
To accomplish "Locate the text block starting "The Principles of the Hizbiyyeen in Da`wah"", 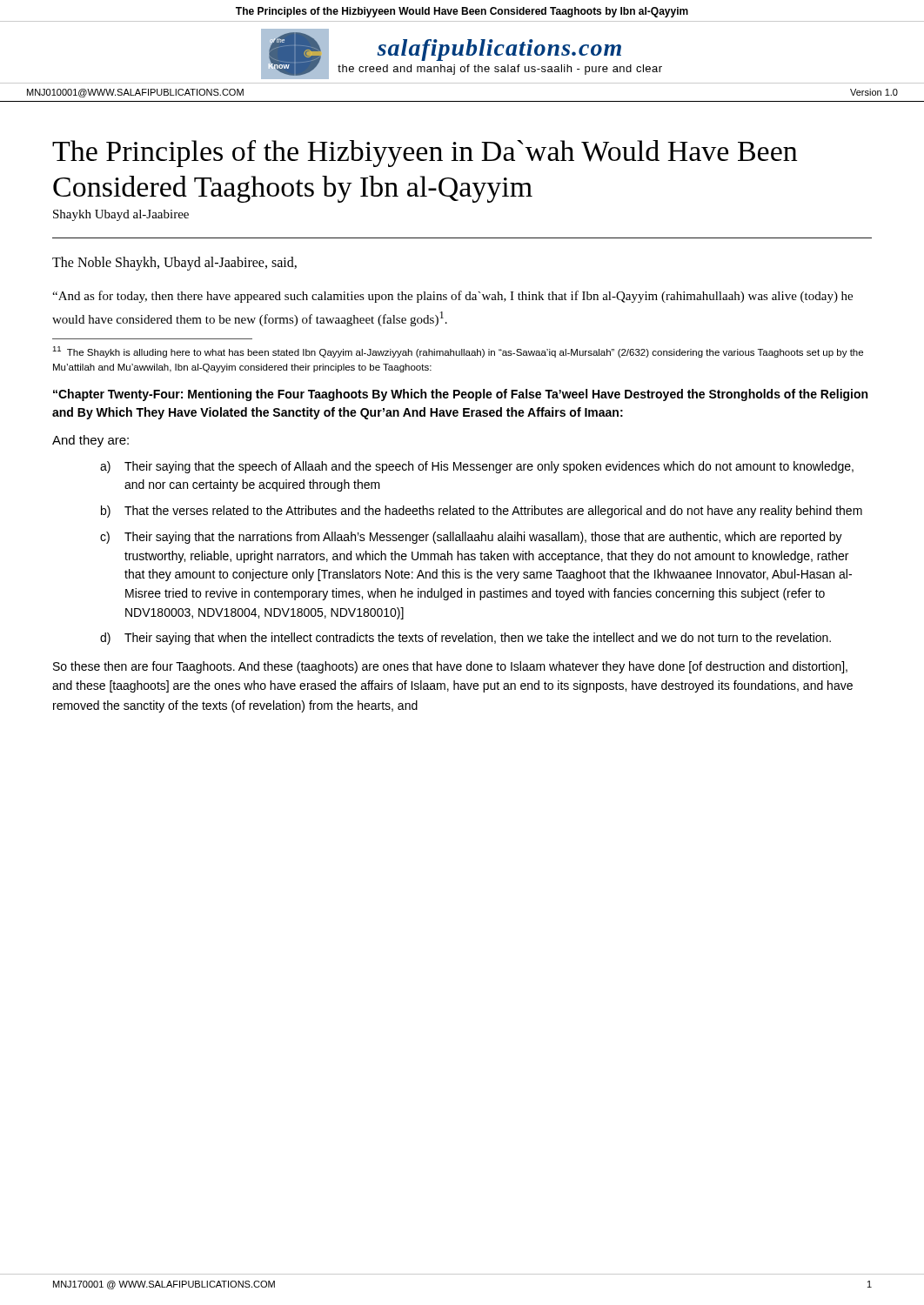I will [462, 177].
